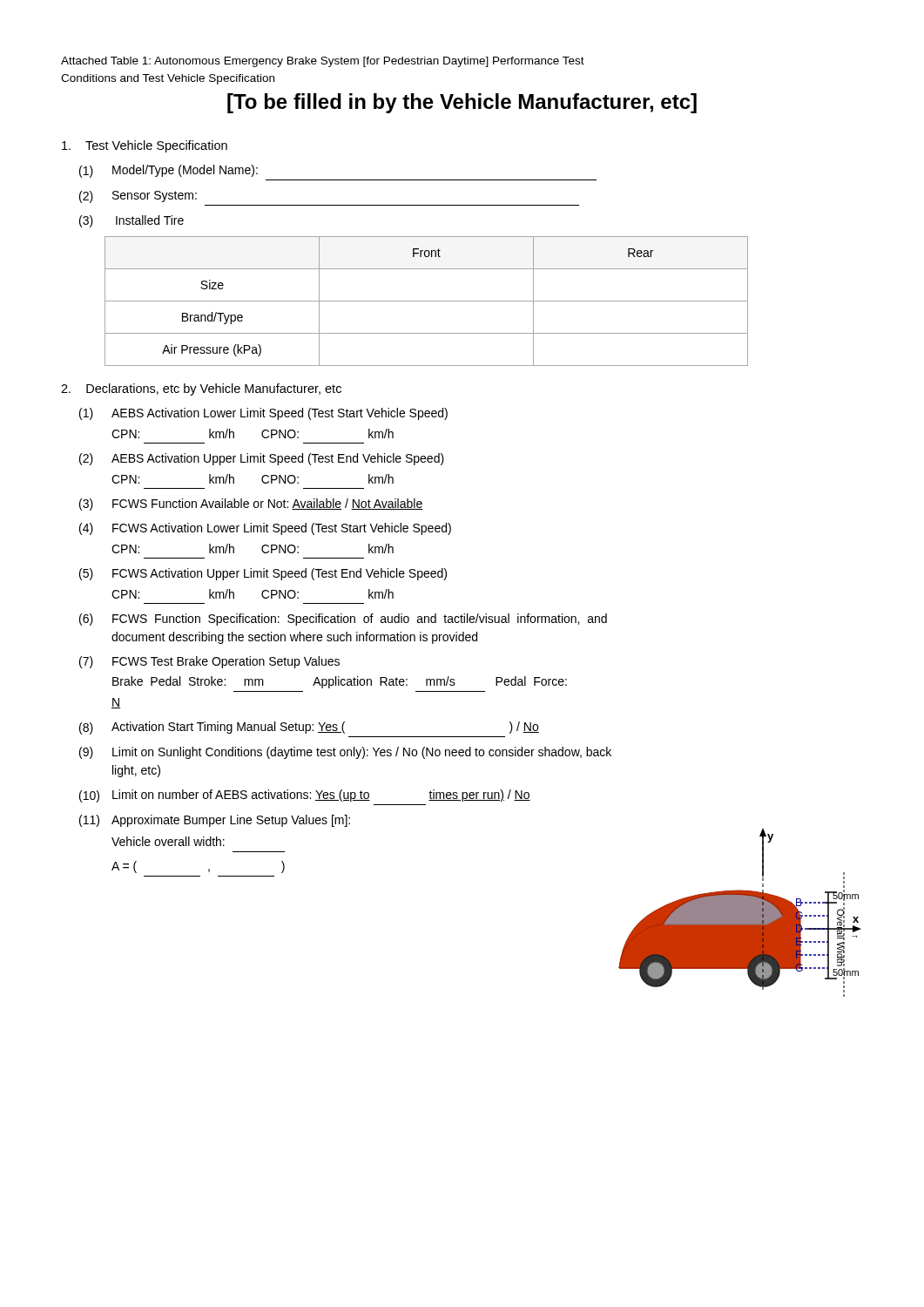
Task: Click on the list item with the text "(7) FCWS Test Brake Operation Setup"
Action: point(471,682)
